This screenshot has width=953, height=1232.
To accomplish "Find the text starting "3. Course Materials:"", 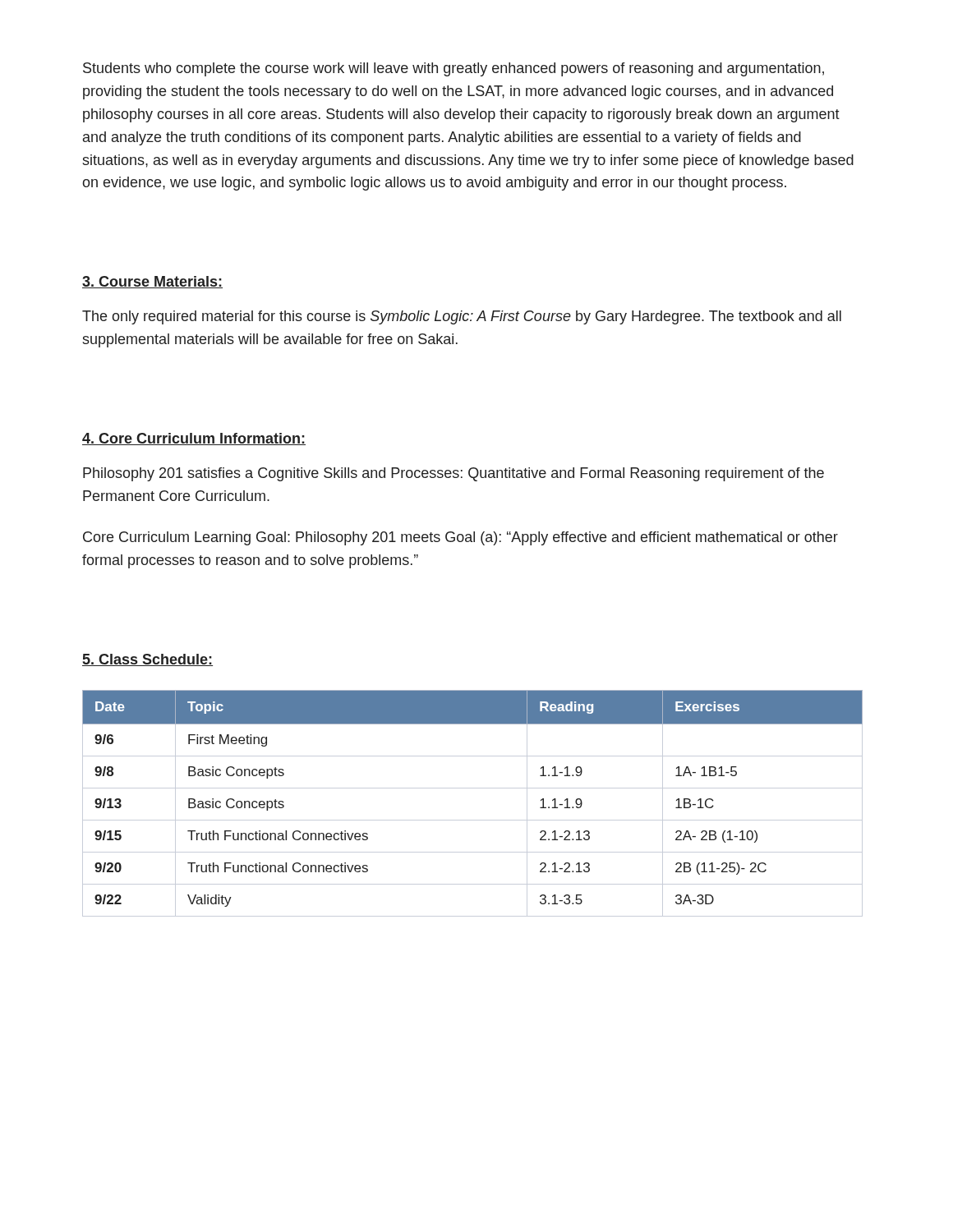I will pyautogui.click(x=152, y=282).
